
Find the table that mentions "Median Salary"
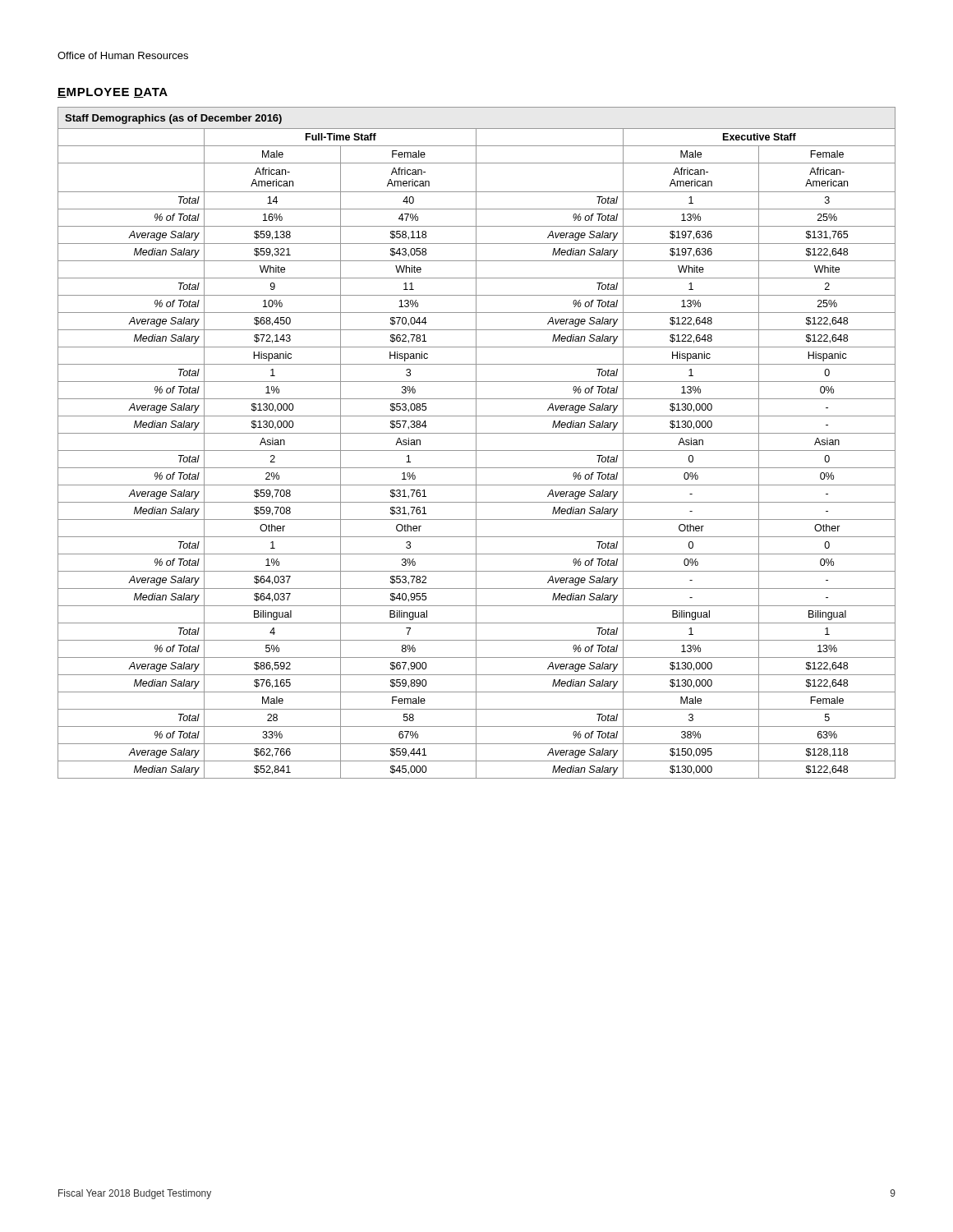pyautogui.click(x=476, y=443)
